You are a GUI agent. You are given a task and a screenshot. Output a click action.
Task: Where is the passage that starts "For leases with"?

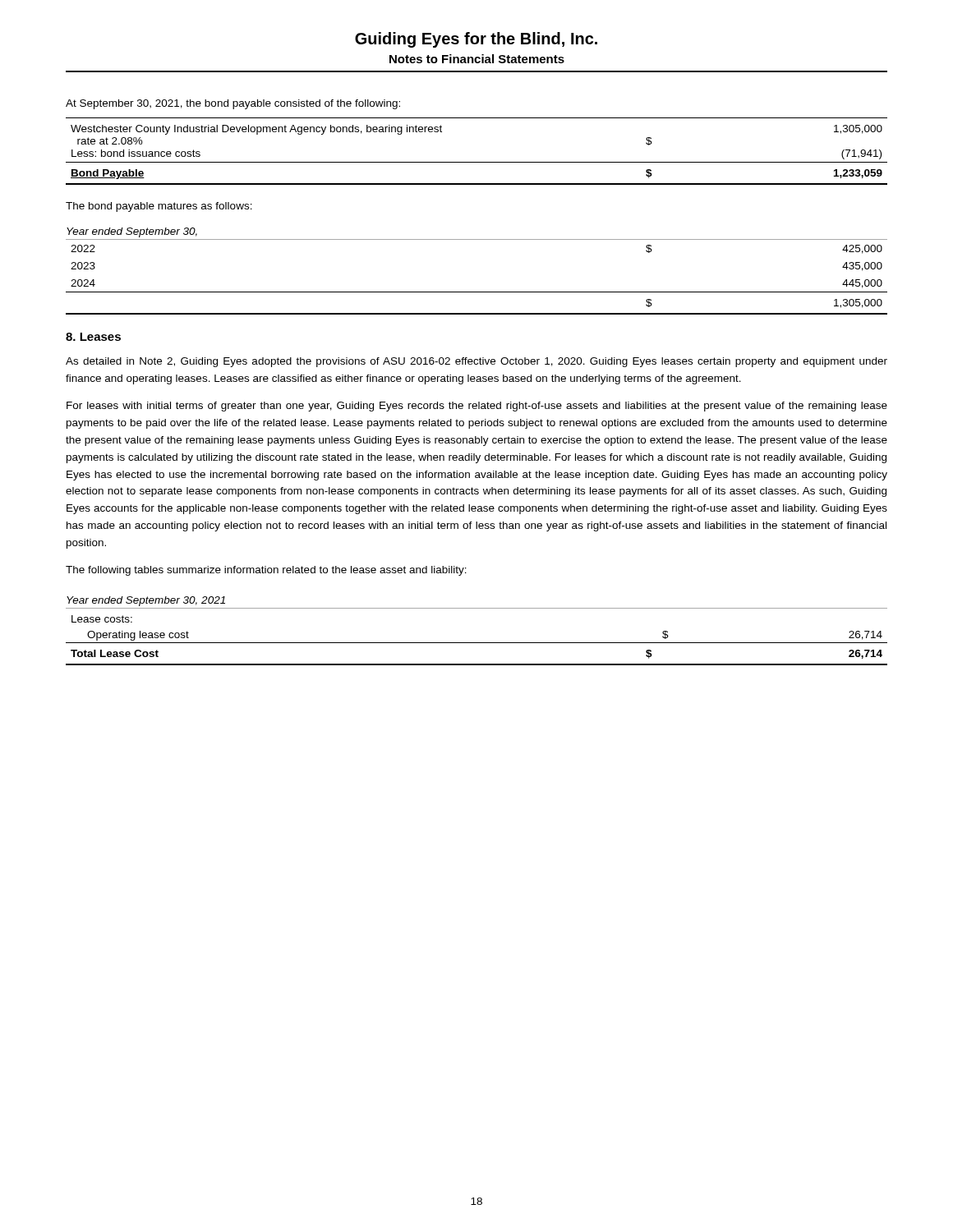(x=476, y=474)
